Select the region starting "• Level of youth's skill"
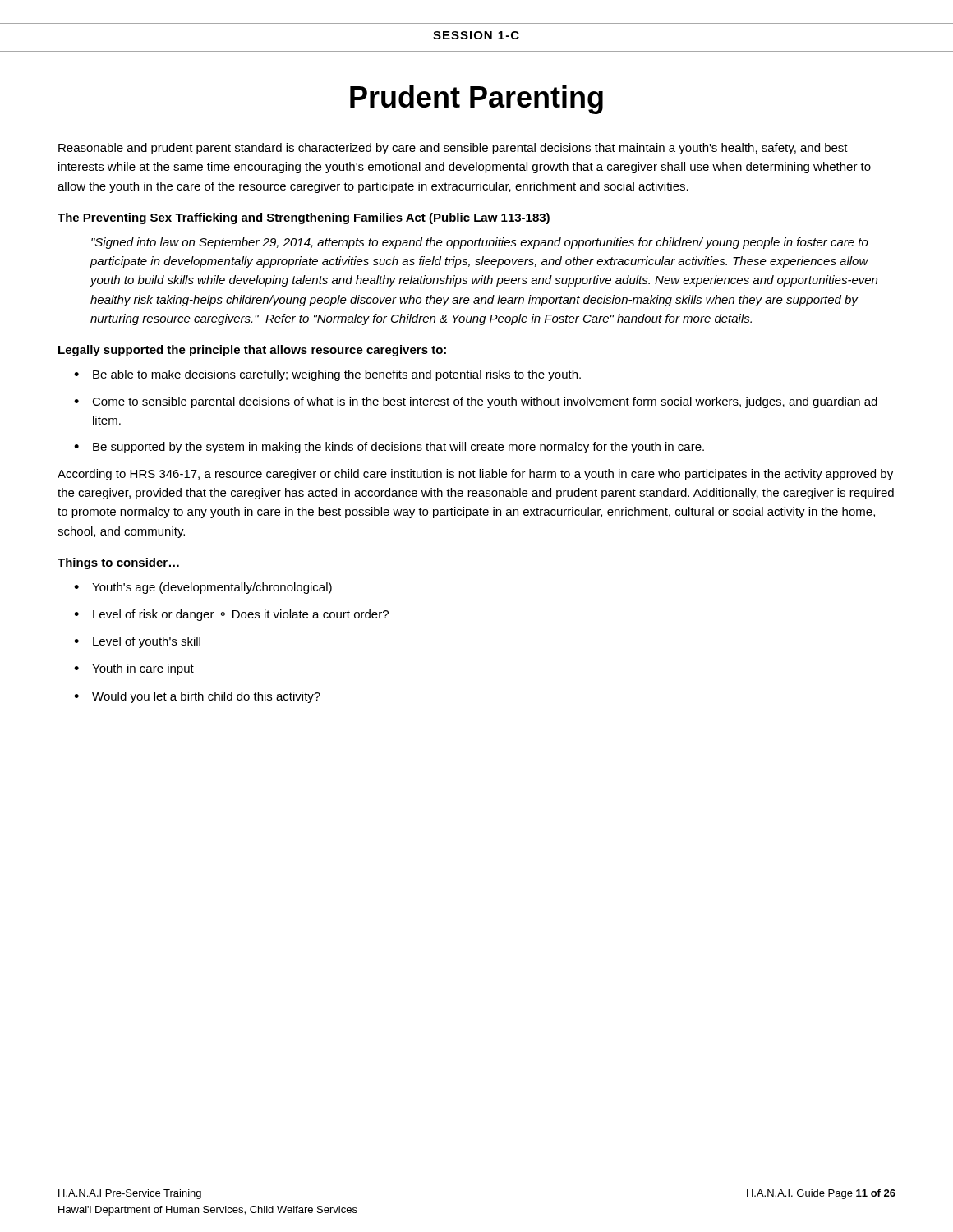The height and width of the screenshot is (1232, 953). pyautogui.click(x=138, y=642)
